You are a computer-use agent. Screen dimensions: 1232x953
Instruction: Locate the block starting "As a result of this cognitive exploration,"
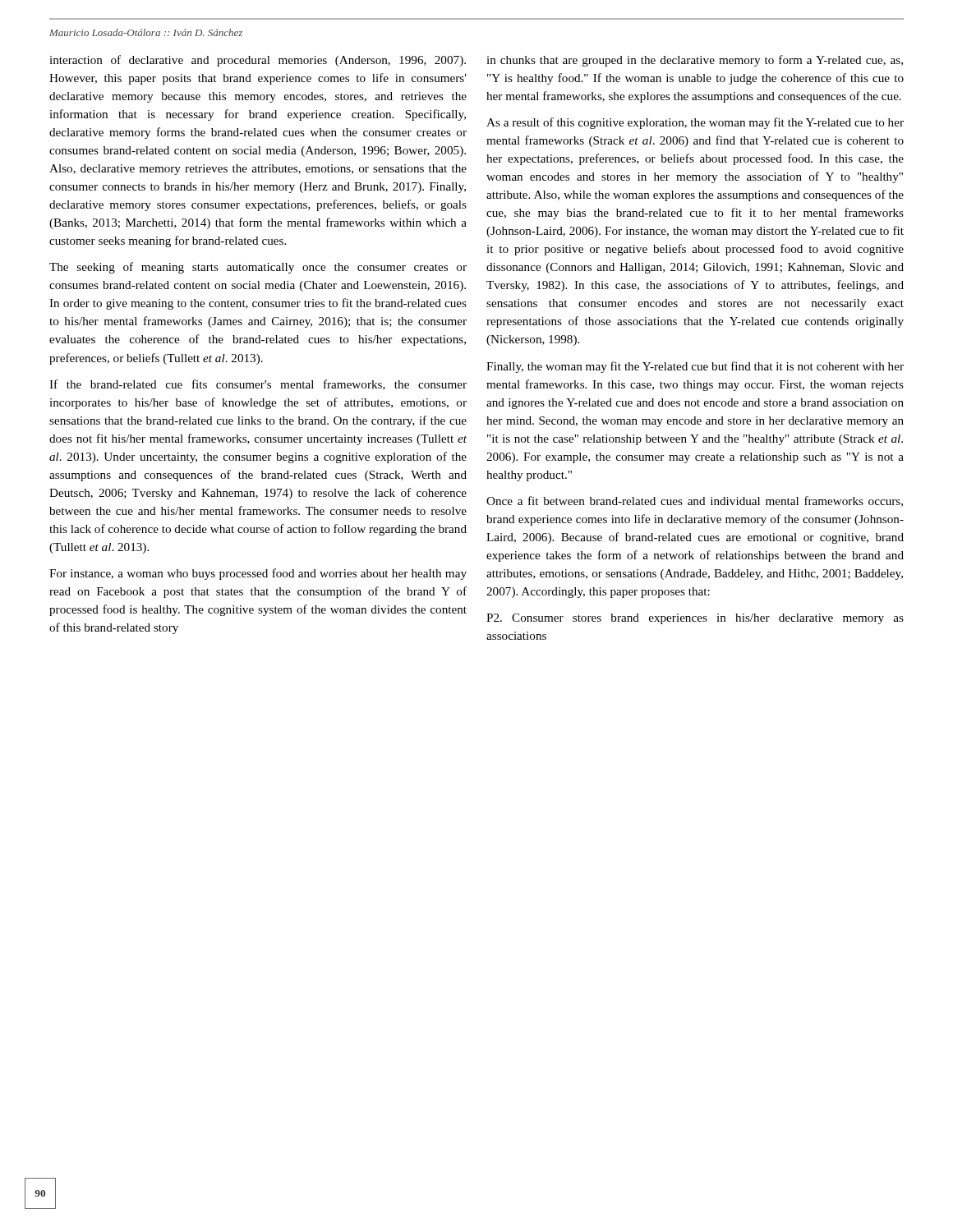pyautogui.click(x=695, y=231)
